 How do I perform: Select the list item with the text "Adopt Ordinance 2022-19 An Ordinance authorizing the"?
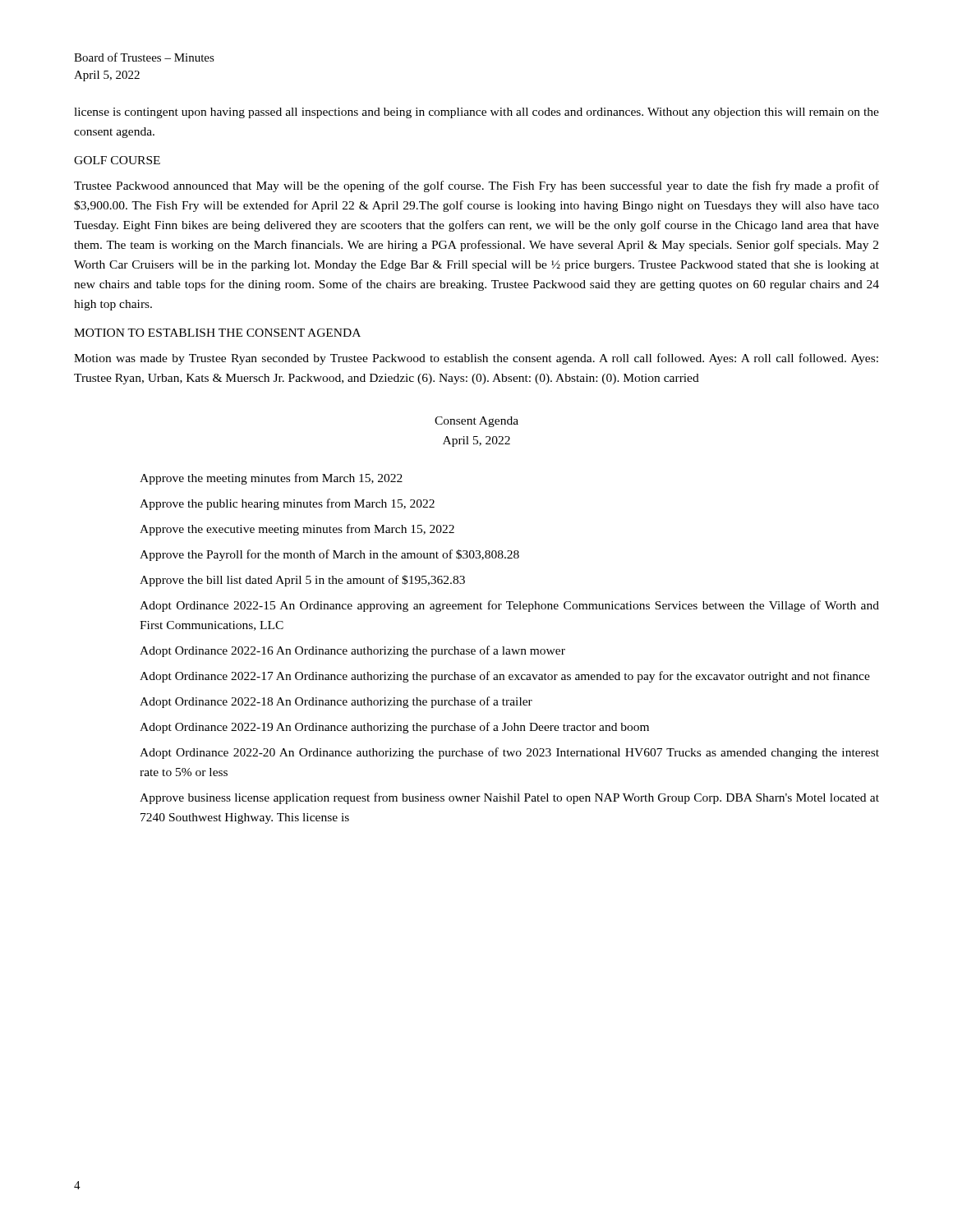395,727
